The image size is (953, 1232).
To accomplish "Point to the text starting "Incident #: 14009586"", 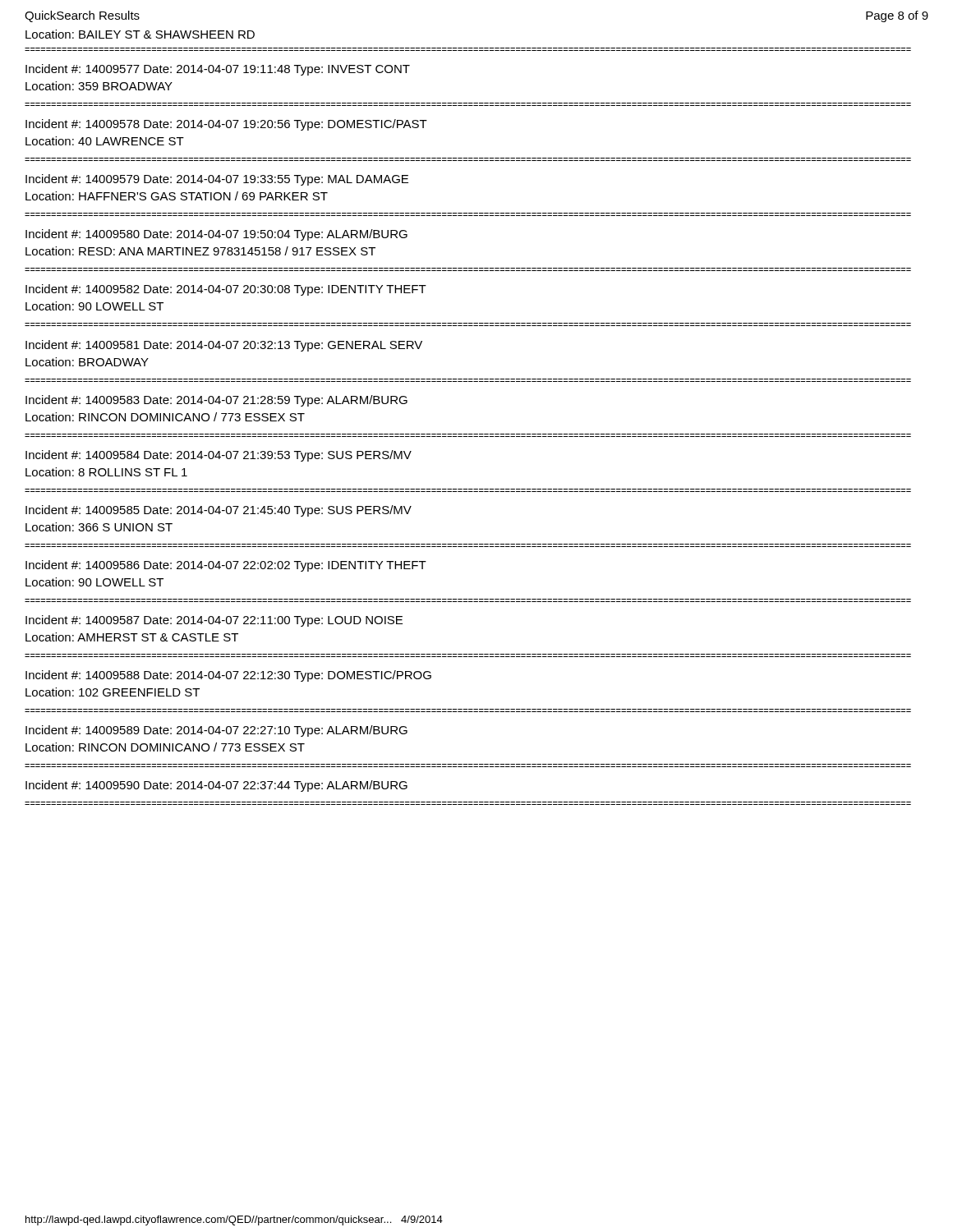I will tap(226, 566).
